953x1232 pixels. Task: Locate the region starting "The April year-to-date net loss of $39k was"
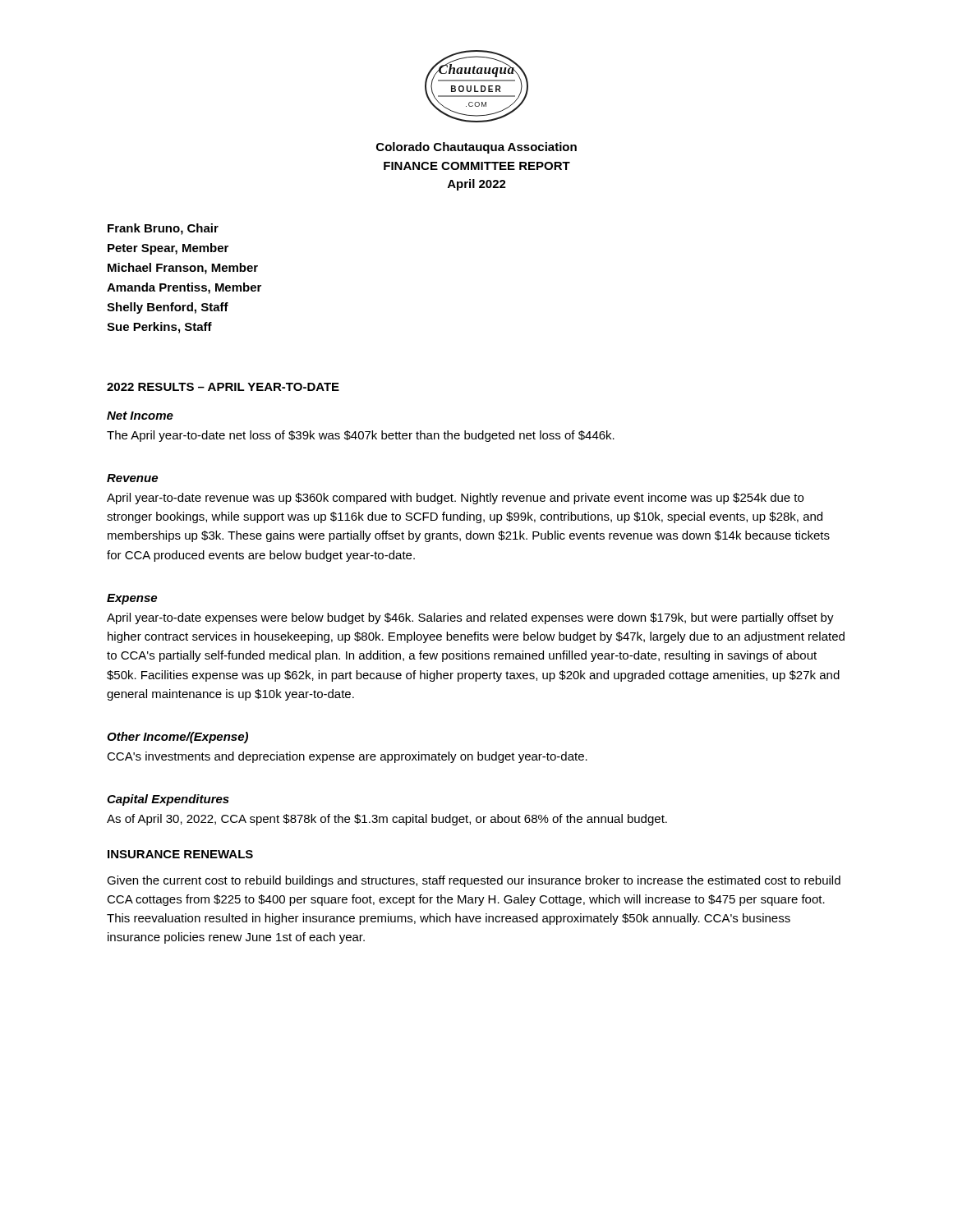361,434
